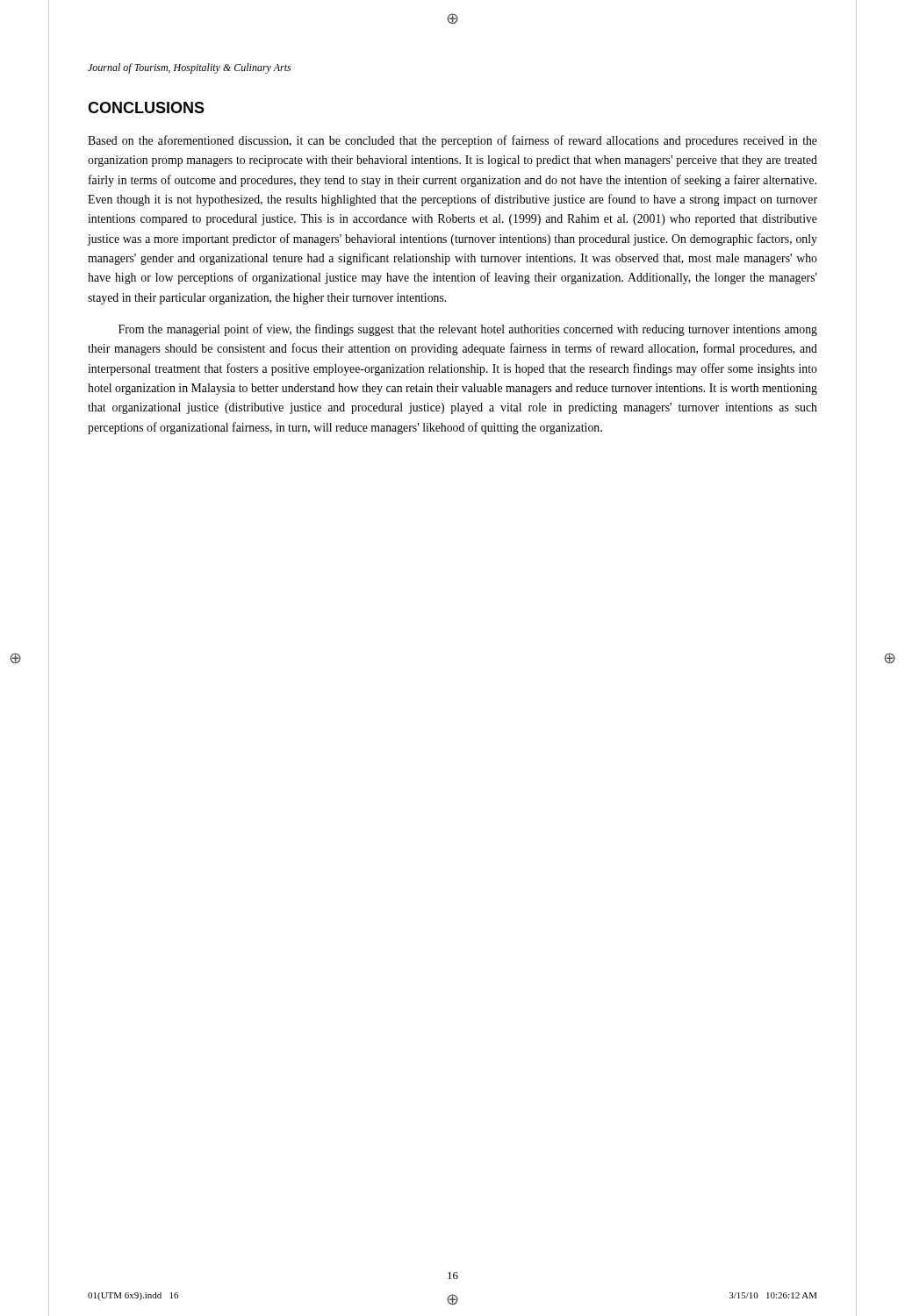
Task: Click on the text block that says "Based on the aforementioned discussion,"
Action: point(452,220)
